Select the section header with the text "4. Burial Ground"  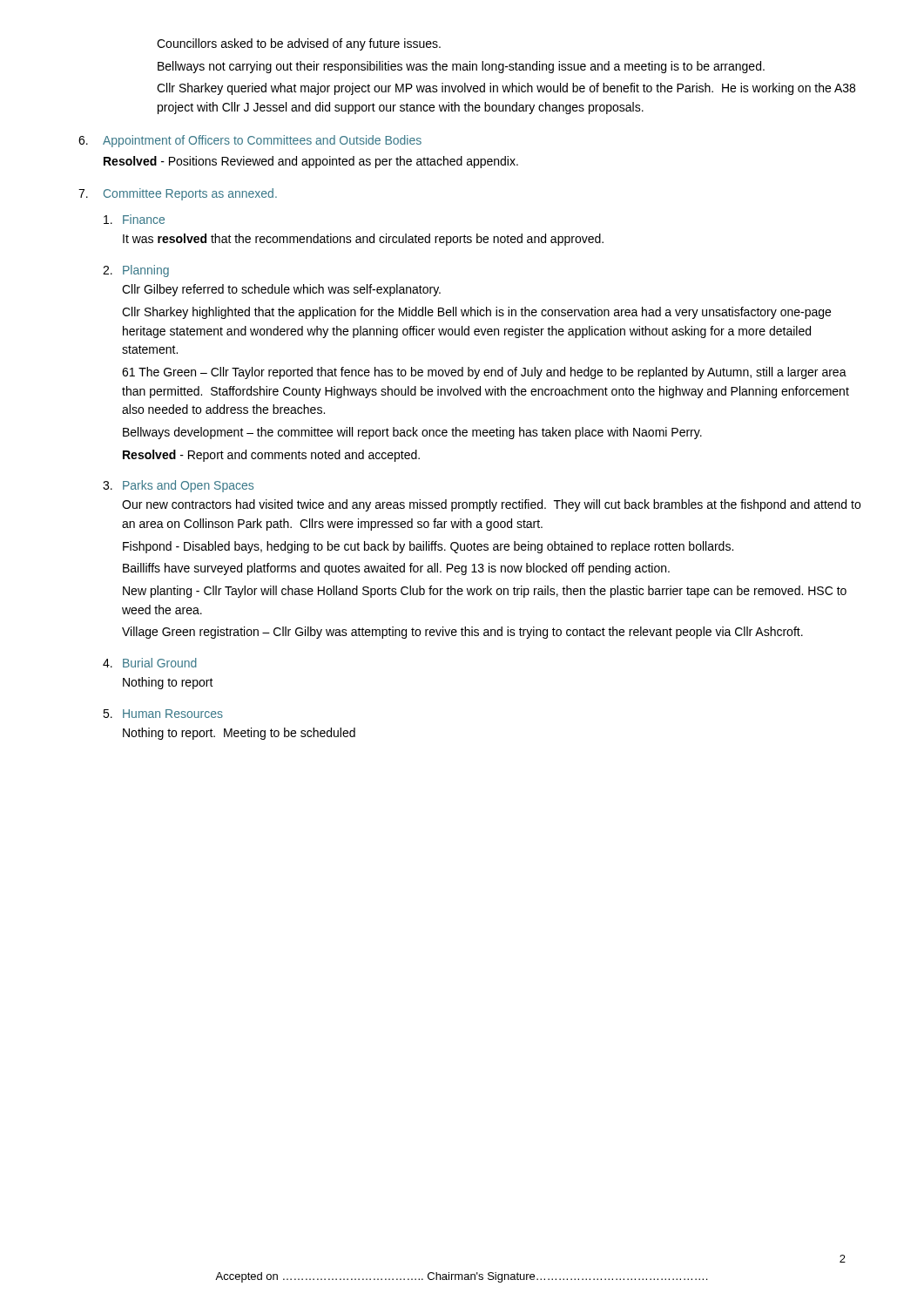(150, 663)
